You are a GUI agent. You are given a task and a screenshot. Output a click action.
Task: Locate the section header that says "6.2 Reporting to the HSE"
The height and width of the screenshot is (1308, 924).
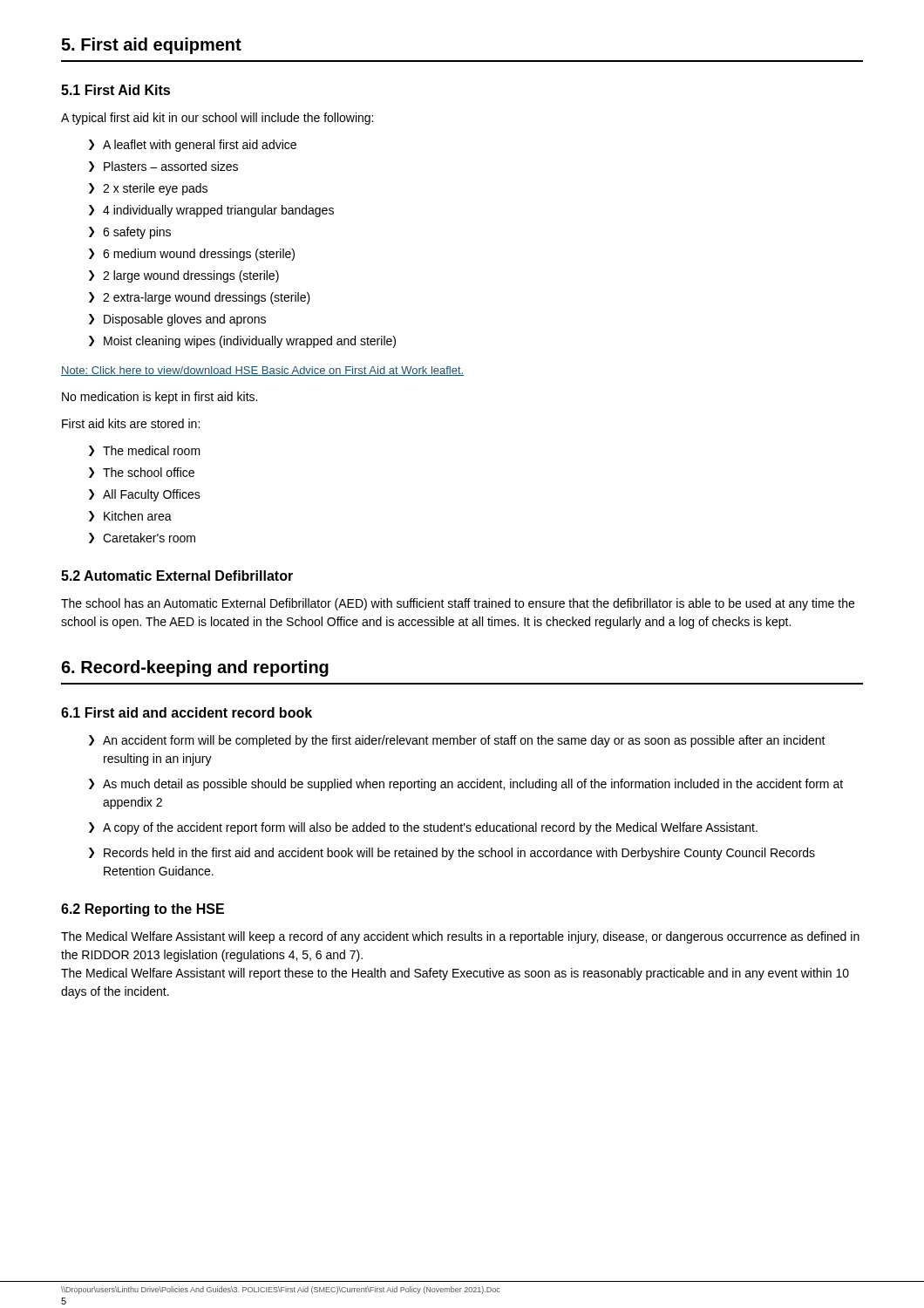143,910
